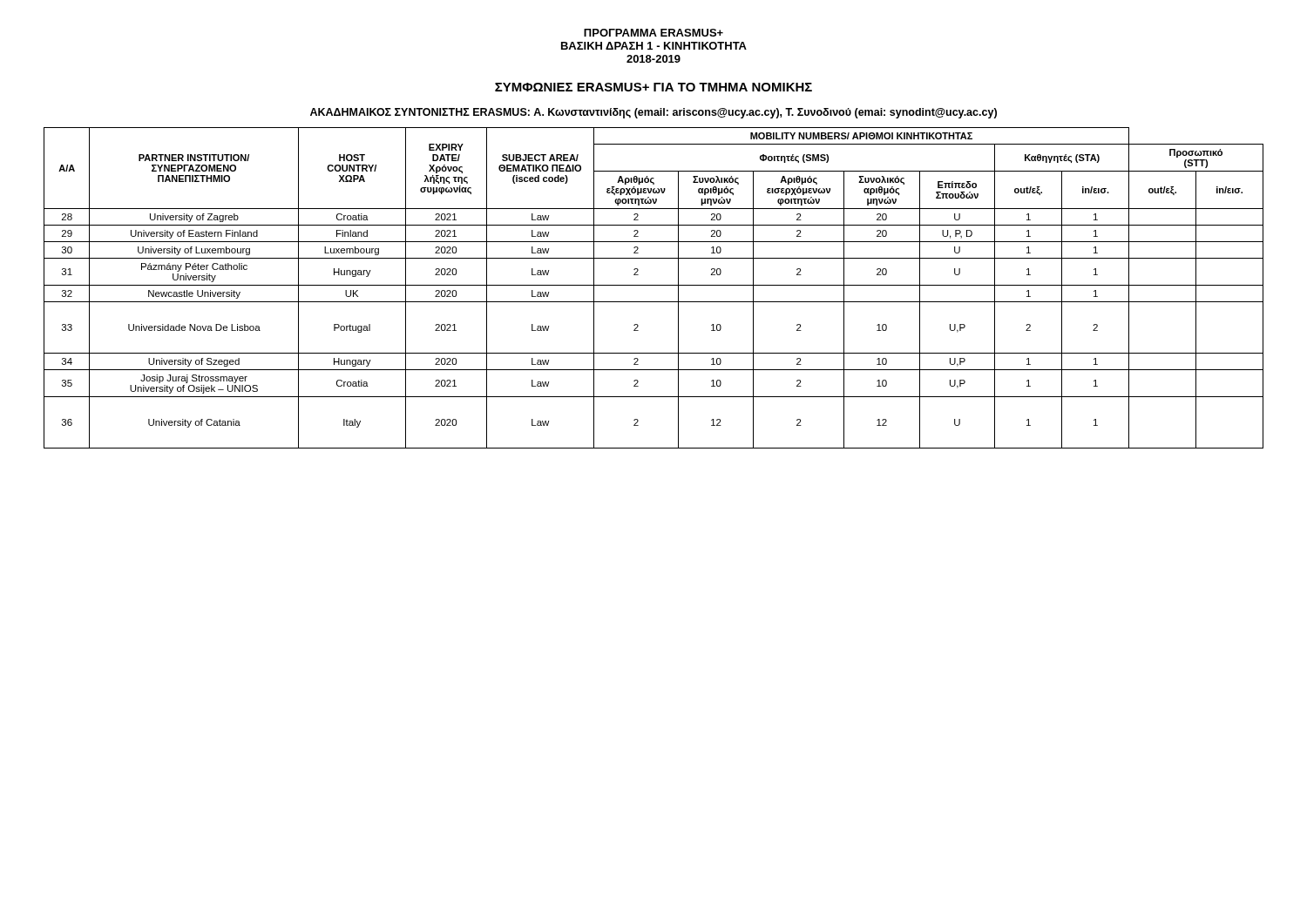The height and width of the screenshot is (924, 1307).
Task: Navigate to the element starting "ΑΚΑΔΗΜΑΙΚΟΣ ΣΥΝΤΟΝΙΣΤΗΣ ERASMUS: Α."
Action: pyautogui.click(x=653, y=112)
